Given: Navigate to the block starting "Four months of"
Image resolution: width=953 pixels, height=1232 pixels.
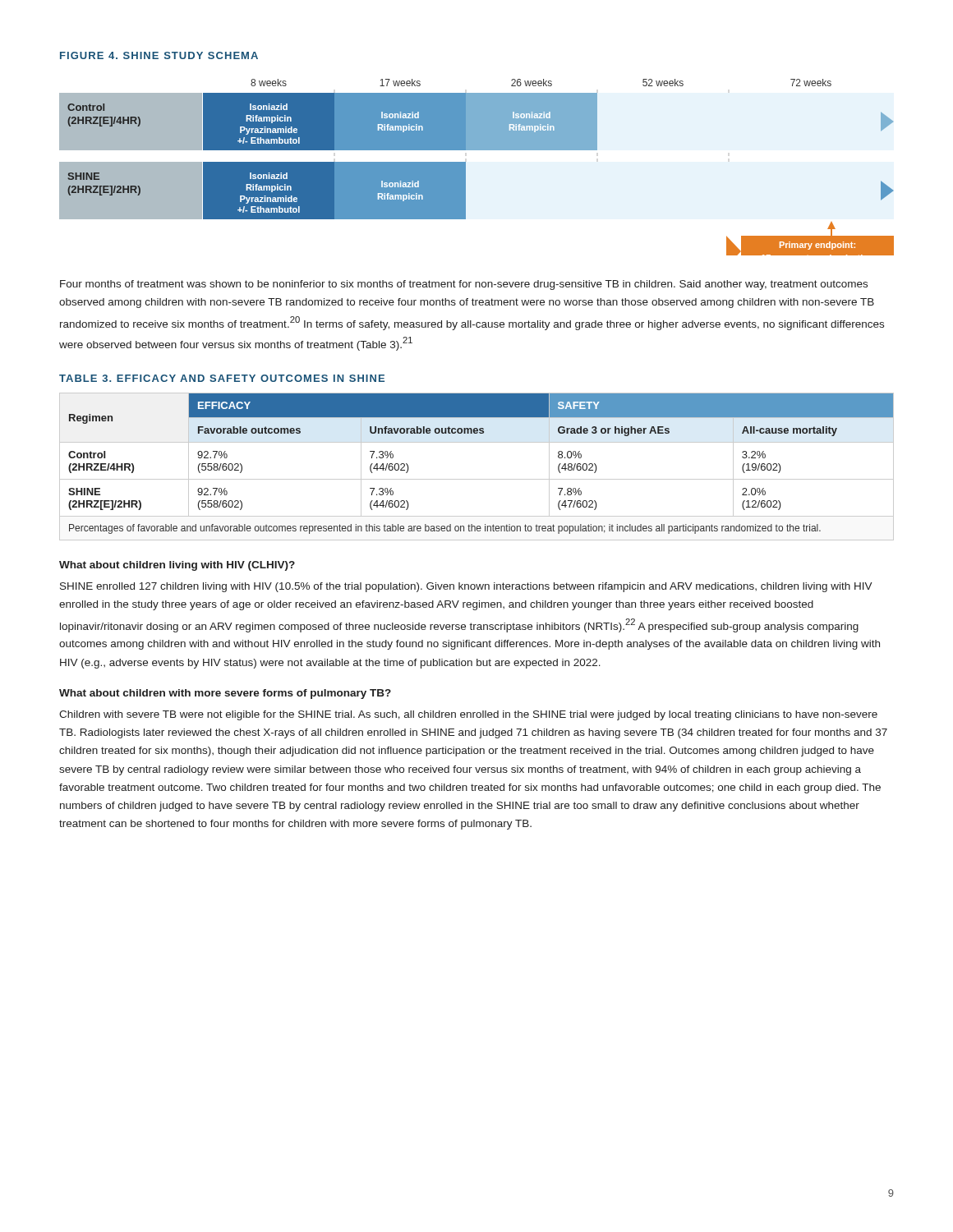Looking at the screenshot, I should [x=472, y=314].
